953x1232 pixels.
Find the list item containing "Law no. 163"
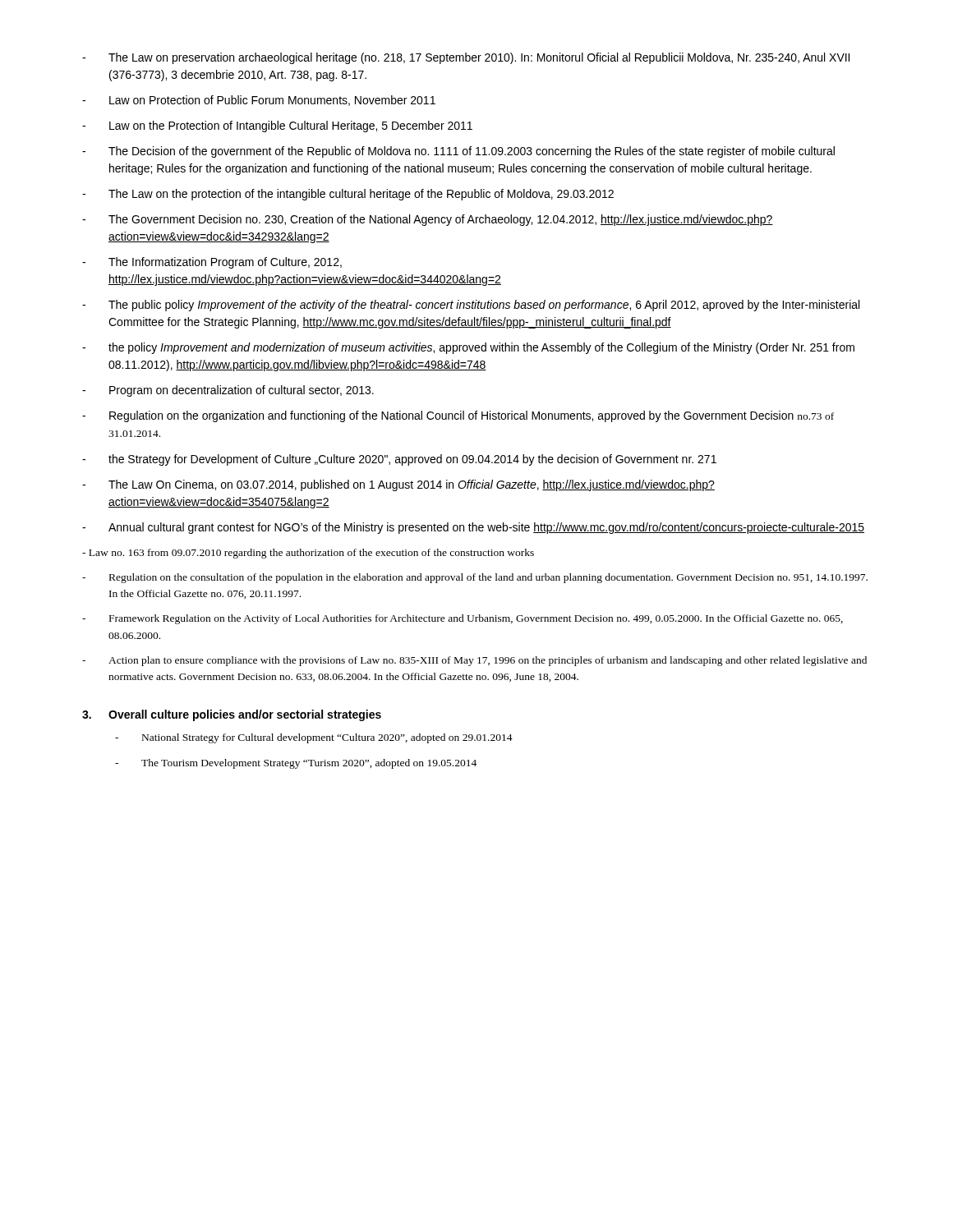pyautogui.click(x=308, y=552)
